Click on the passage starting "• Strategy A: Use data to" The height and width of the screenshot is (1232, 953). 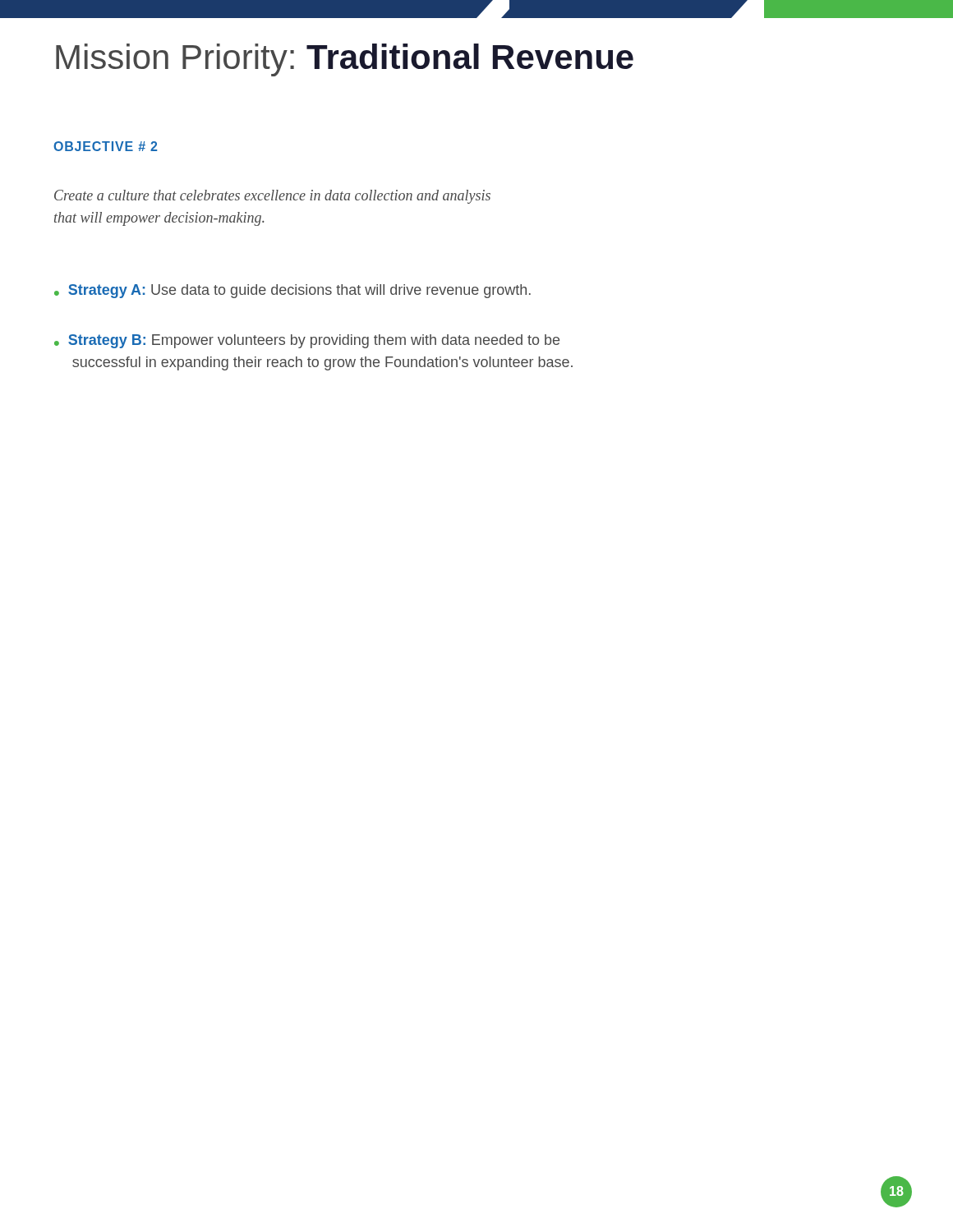293,293
